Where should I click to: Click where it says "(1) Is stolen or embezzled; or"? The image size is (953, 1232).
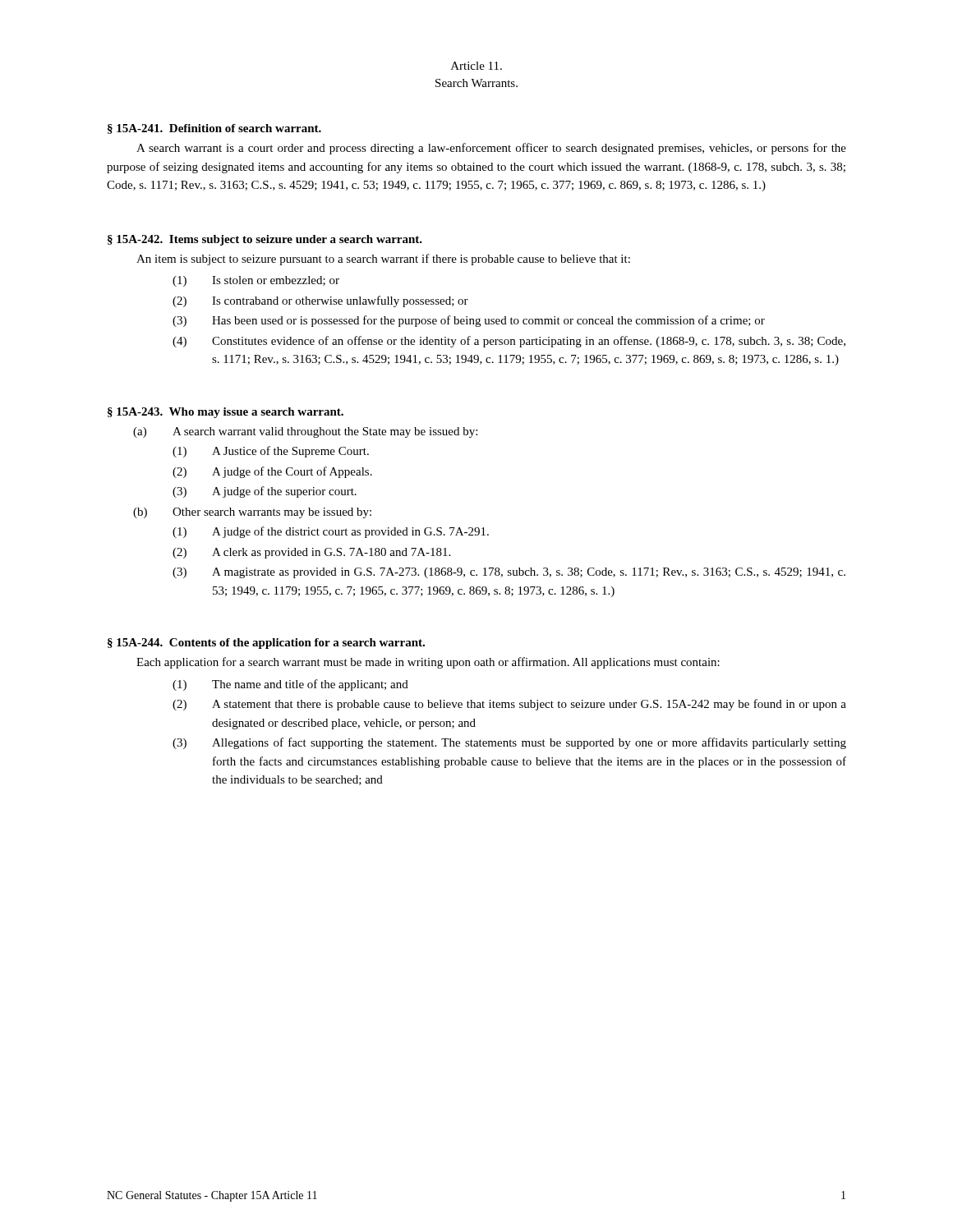256,281
